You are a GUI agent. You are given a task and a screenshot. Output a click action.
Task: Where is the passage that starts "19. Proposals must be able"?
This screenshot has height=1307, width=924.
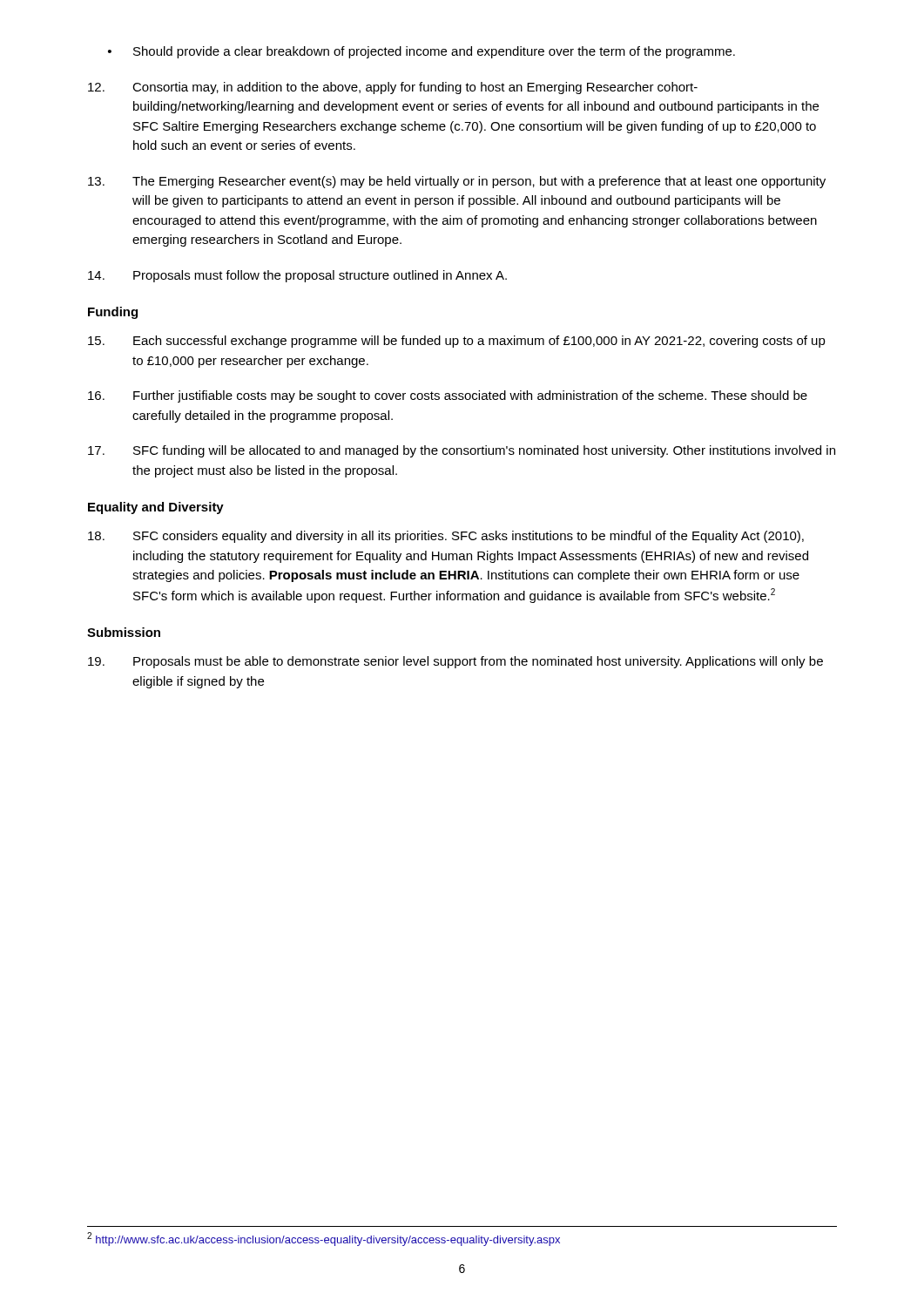coord(462,671)
